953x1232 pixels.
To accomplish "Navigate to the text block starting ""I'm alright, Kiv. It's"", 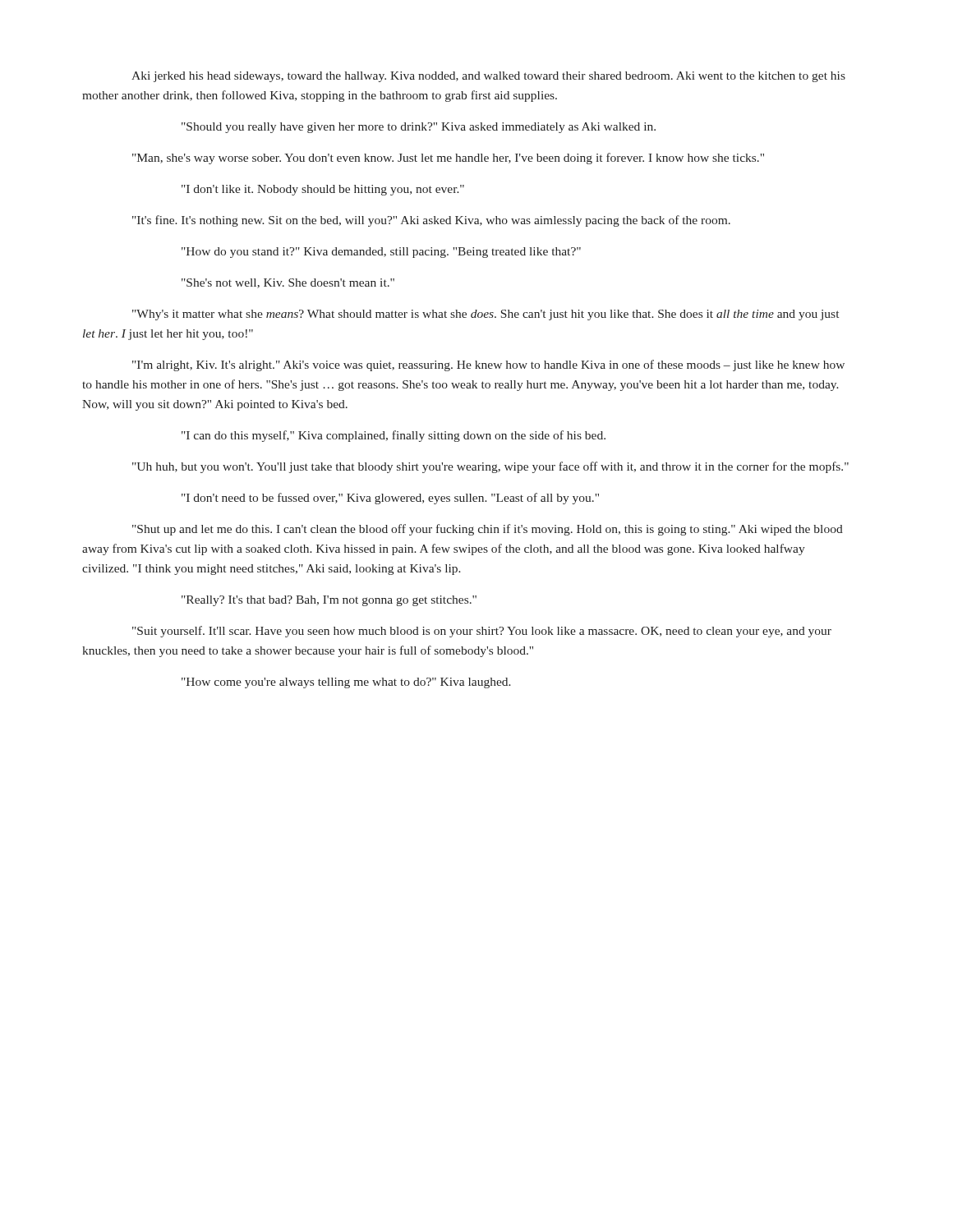I will tap(468, 385).
